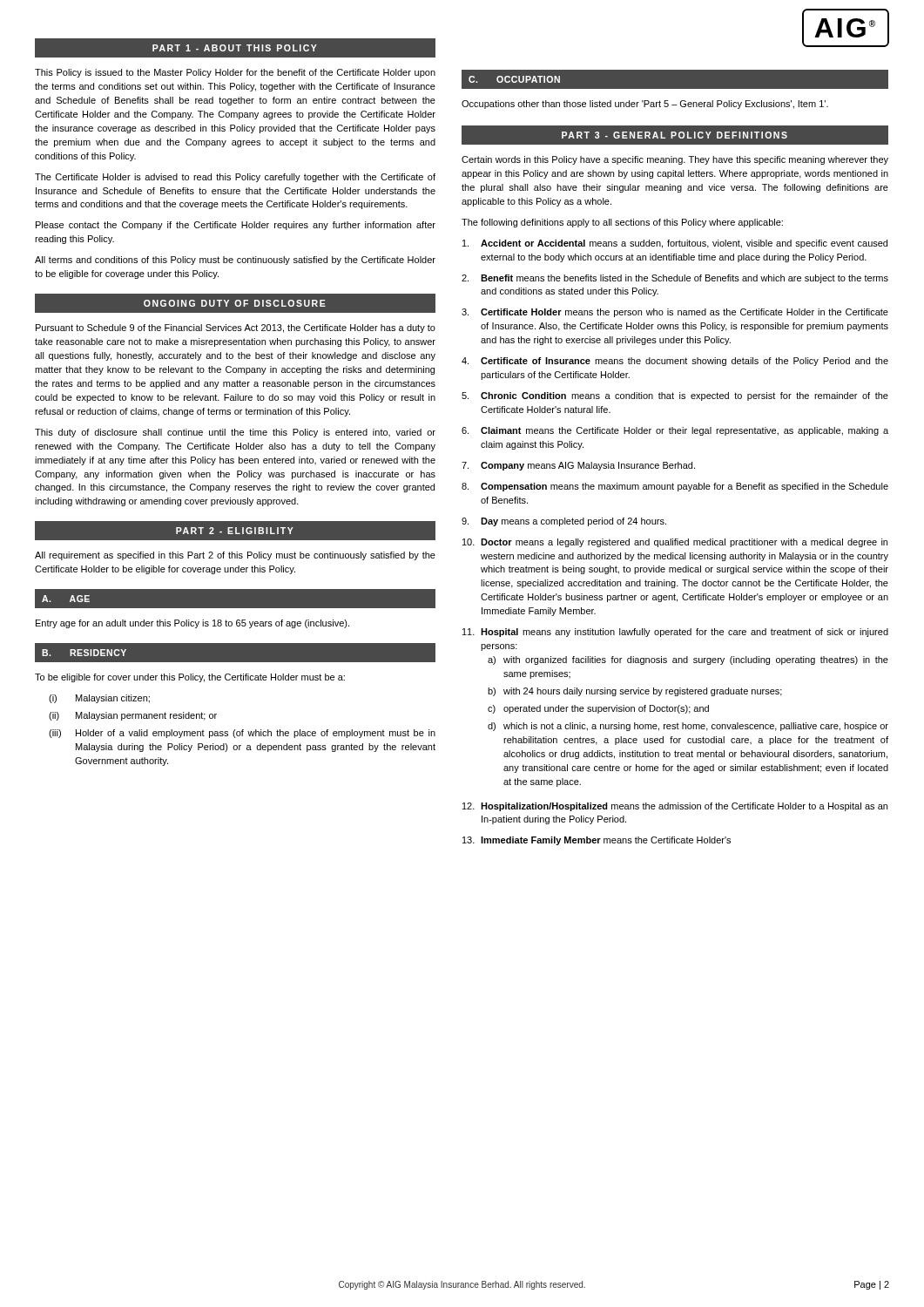Find "PART 2 - ELIGIBILITY" on this page
The image size is (924, 1307).
(235, 531)
